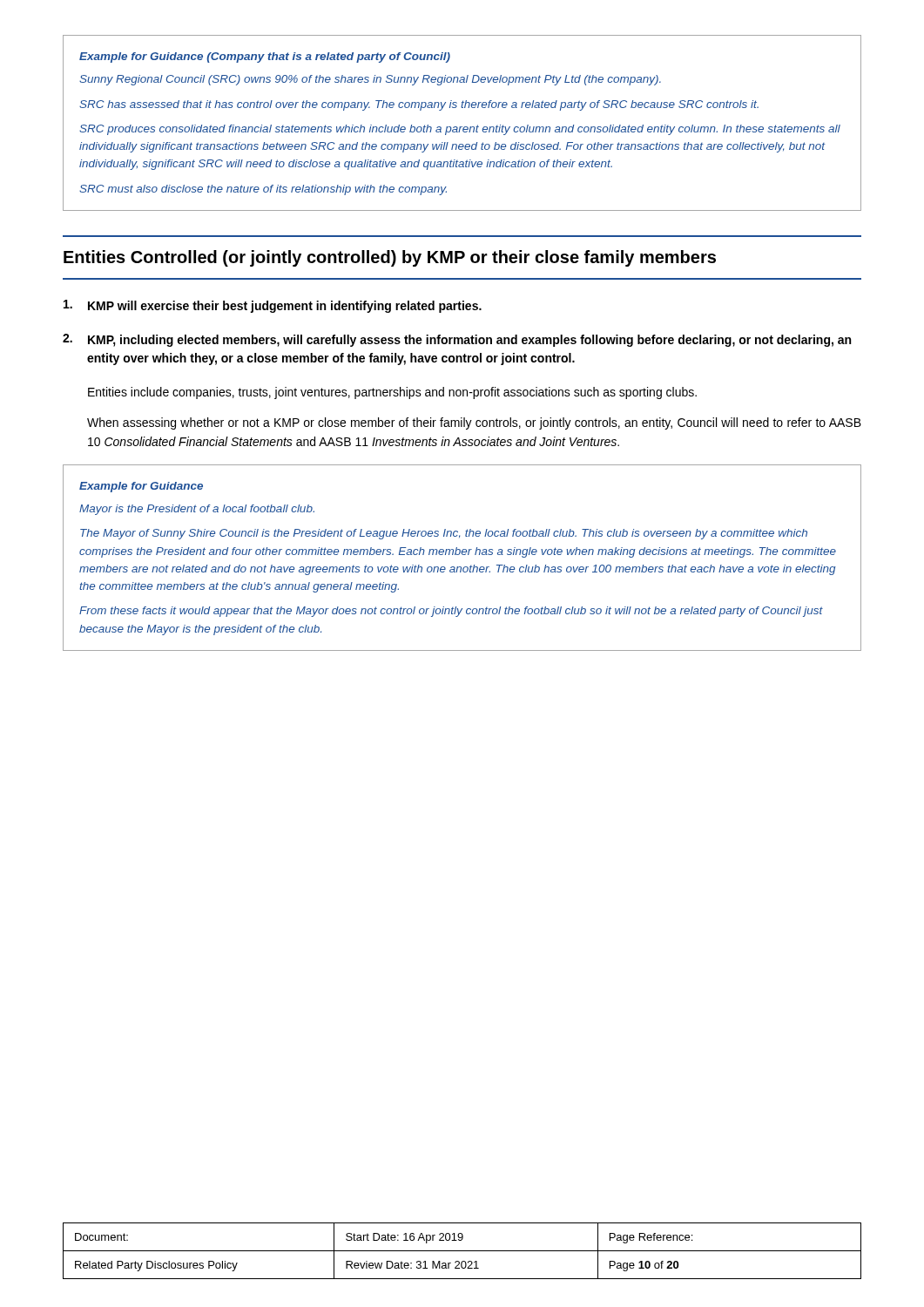
Task: Locate the passage starting "Entities Controlled (or jointly controlled) by KMP"
Action: (462, 257)
